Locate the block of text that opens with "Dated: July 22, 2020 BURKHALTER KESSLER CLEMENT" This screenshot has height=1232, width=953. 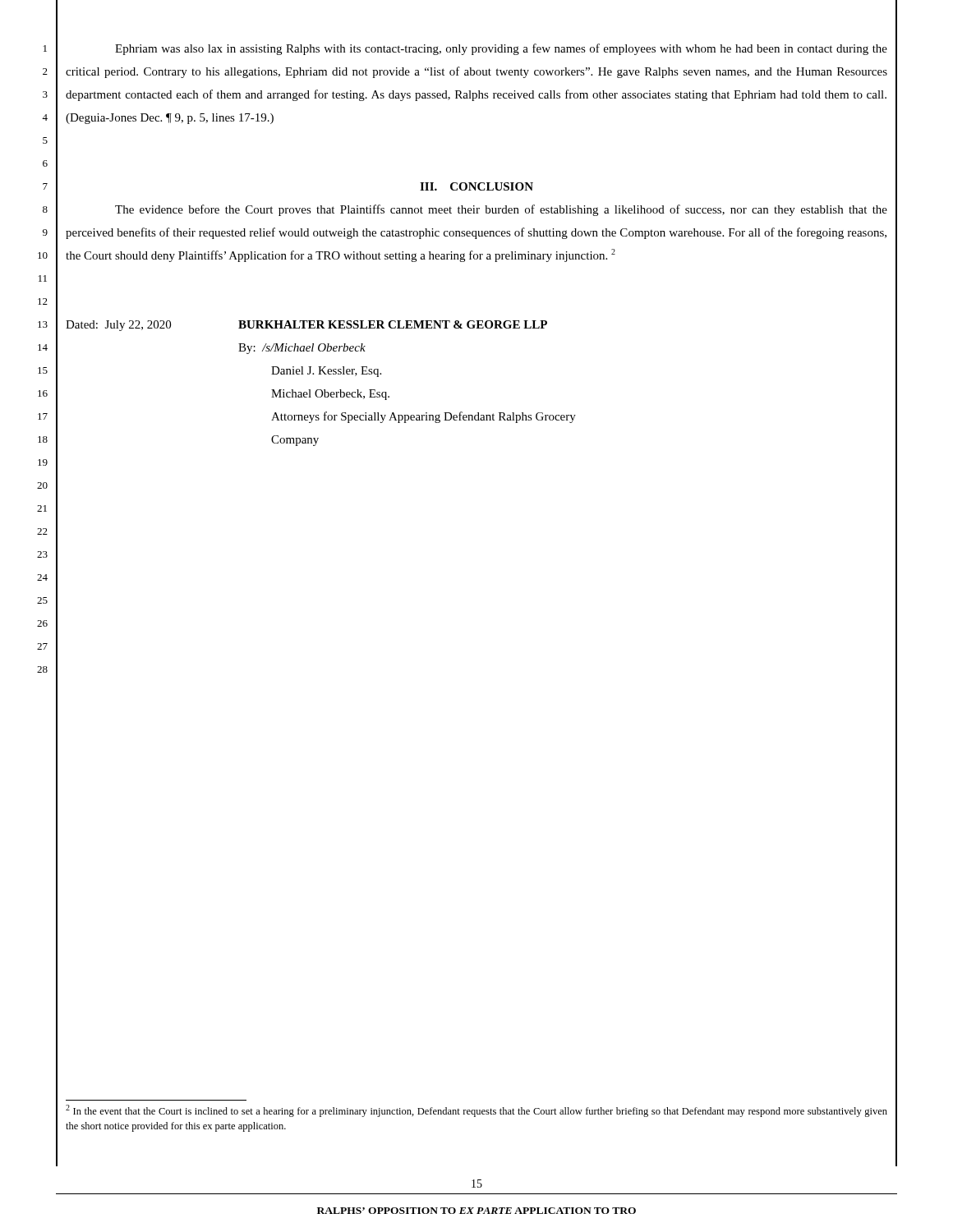[306, 326]
